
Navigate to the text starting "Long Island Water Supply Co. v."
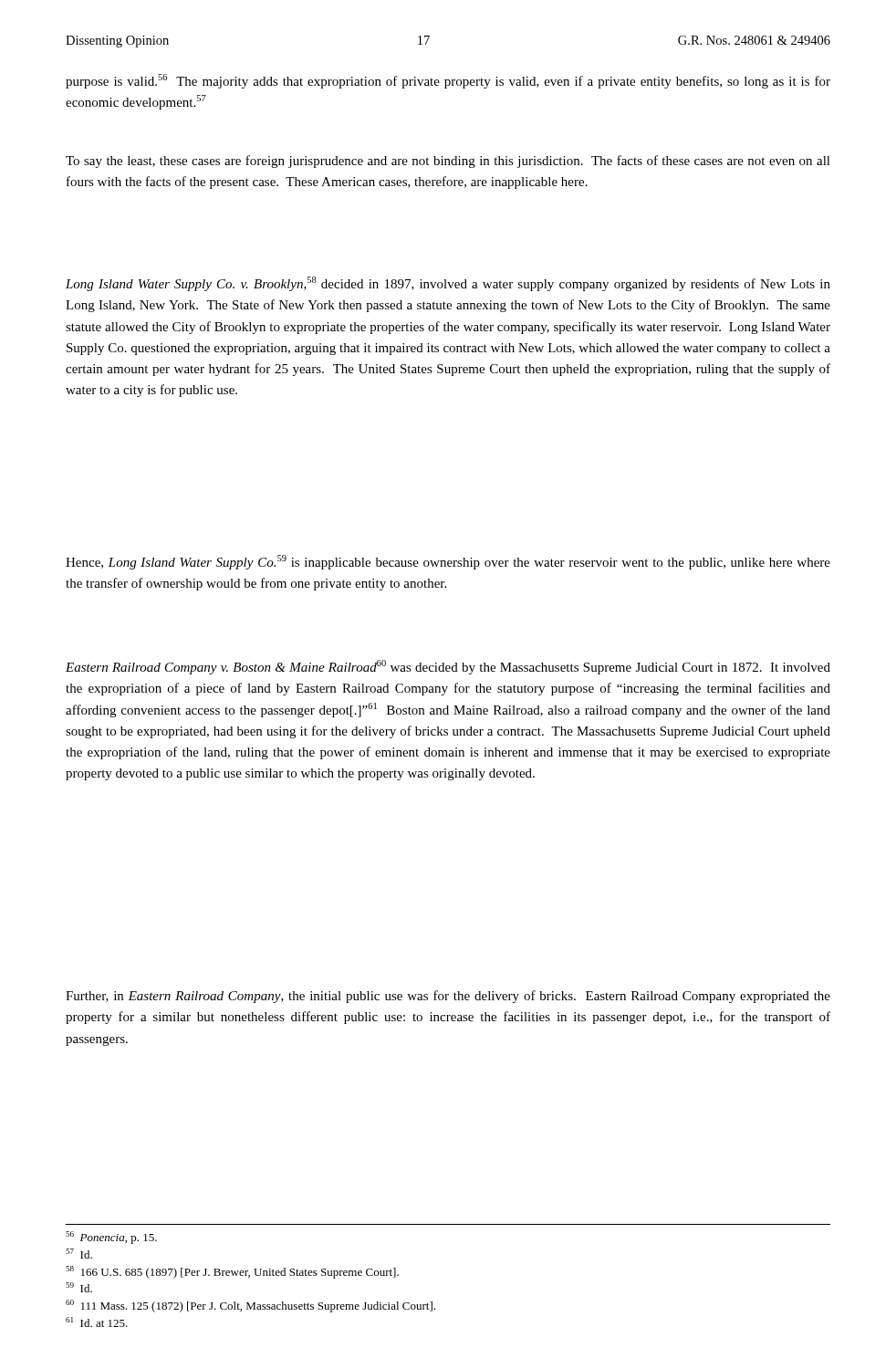[x=448, y=337]
